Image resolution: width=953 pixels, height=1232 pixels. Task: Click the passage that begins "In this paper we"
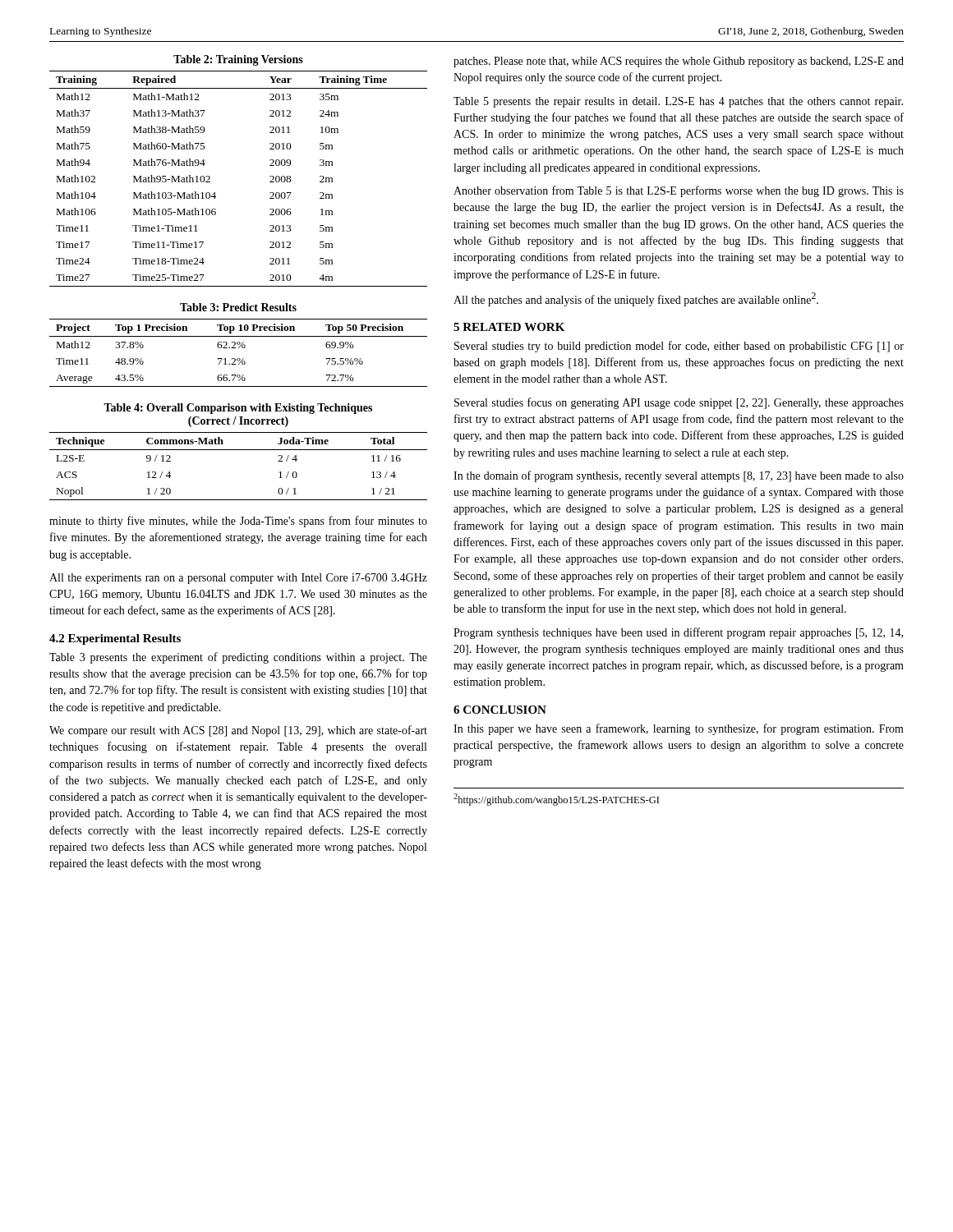679,745
